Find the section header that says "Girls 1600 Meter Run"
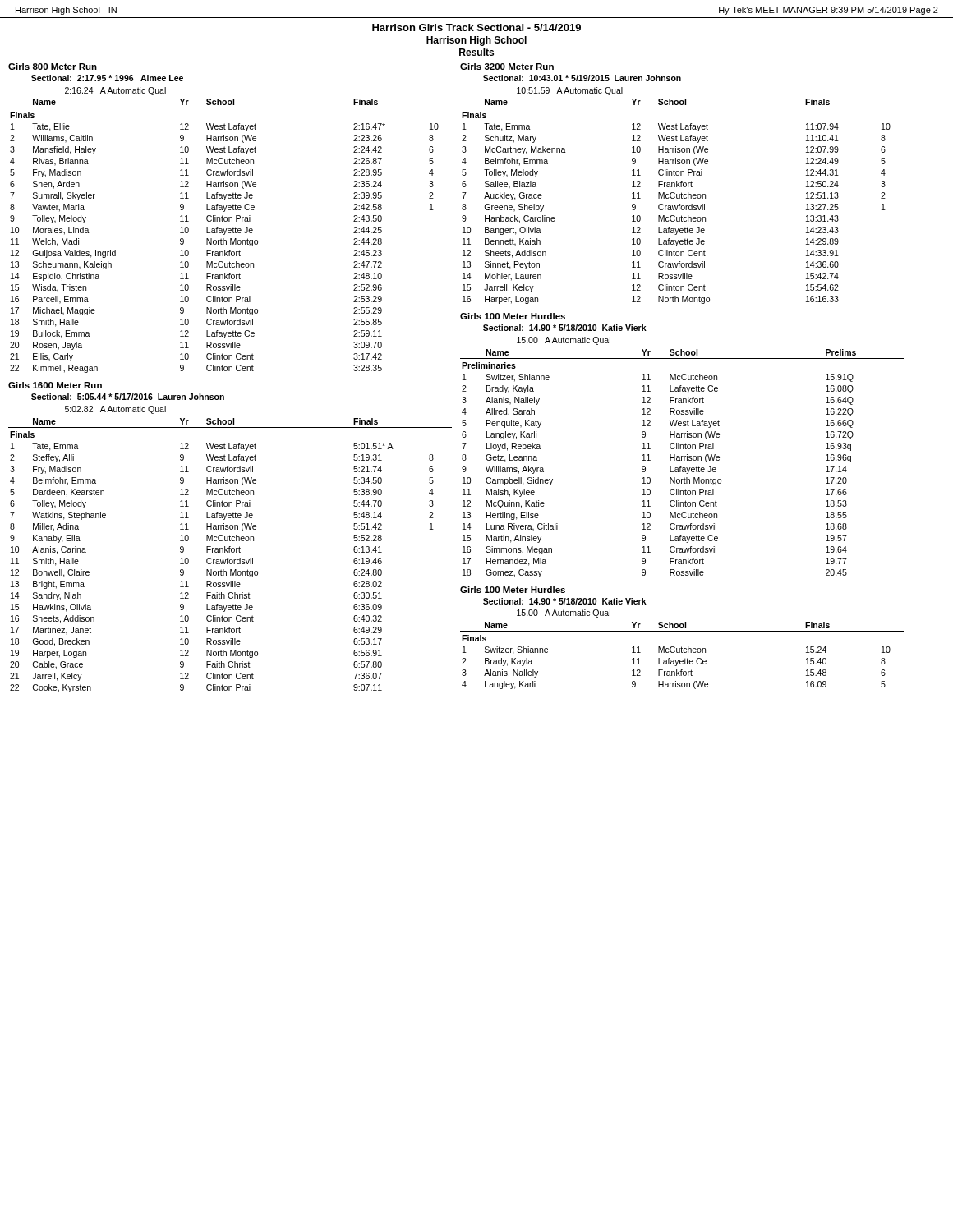This screenshot has height=1232, width=953. [55, 385]
